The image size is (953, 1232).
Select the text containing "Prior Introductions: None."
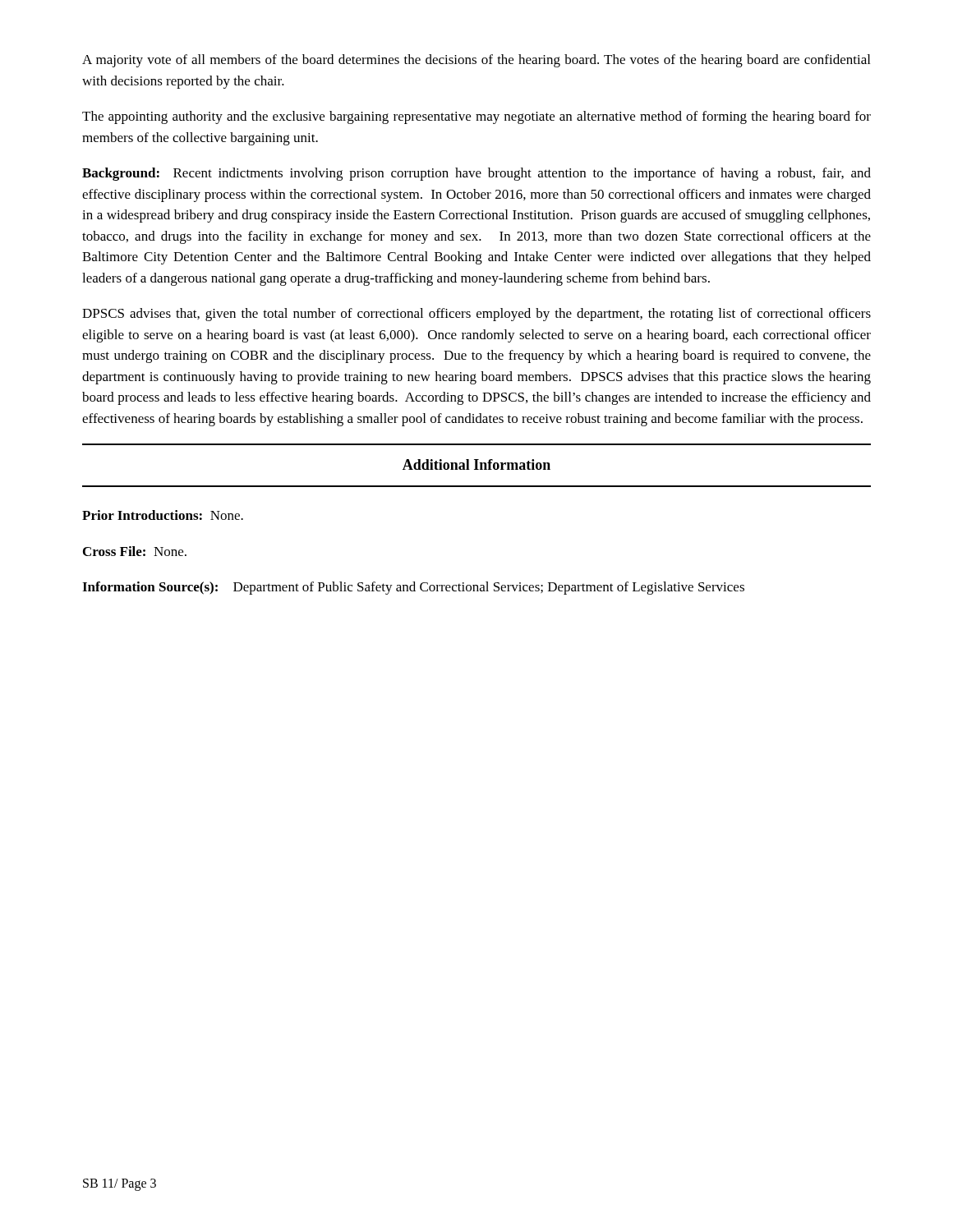pyautogui.click(x=163, y=515)
